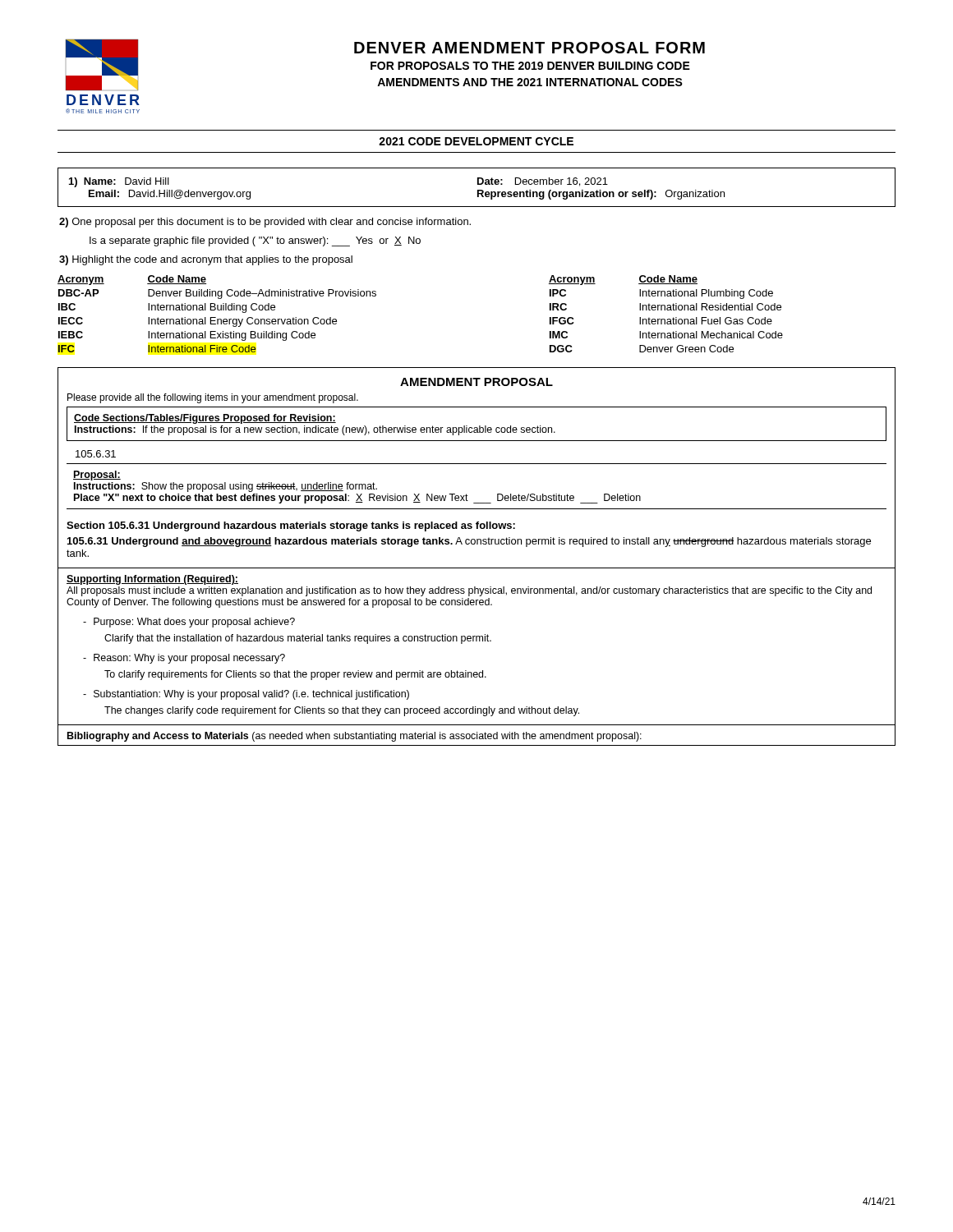Find the logo
This screenshot has width=953, height=1232.
(111, 77)
